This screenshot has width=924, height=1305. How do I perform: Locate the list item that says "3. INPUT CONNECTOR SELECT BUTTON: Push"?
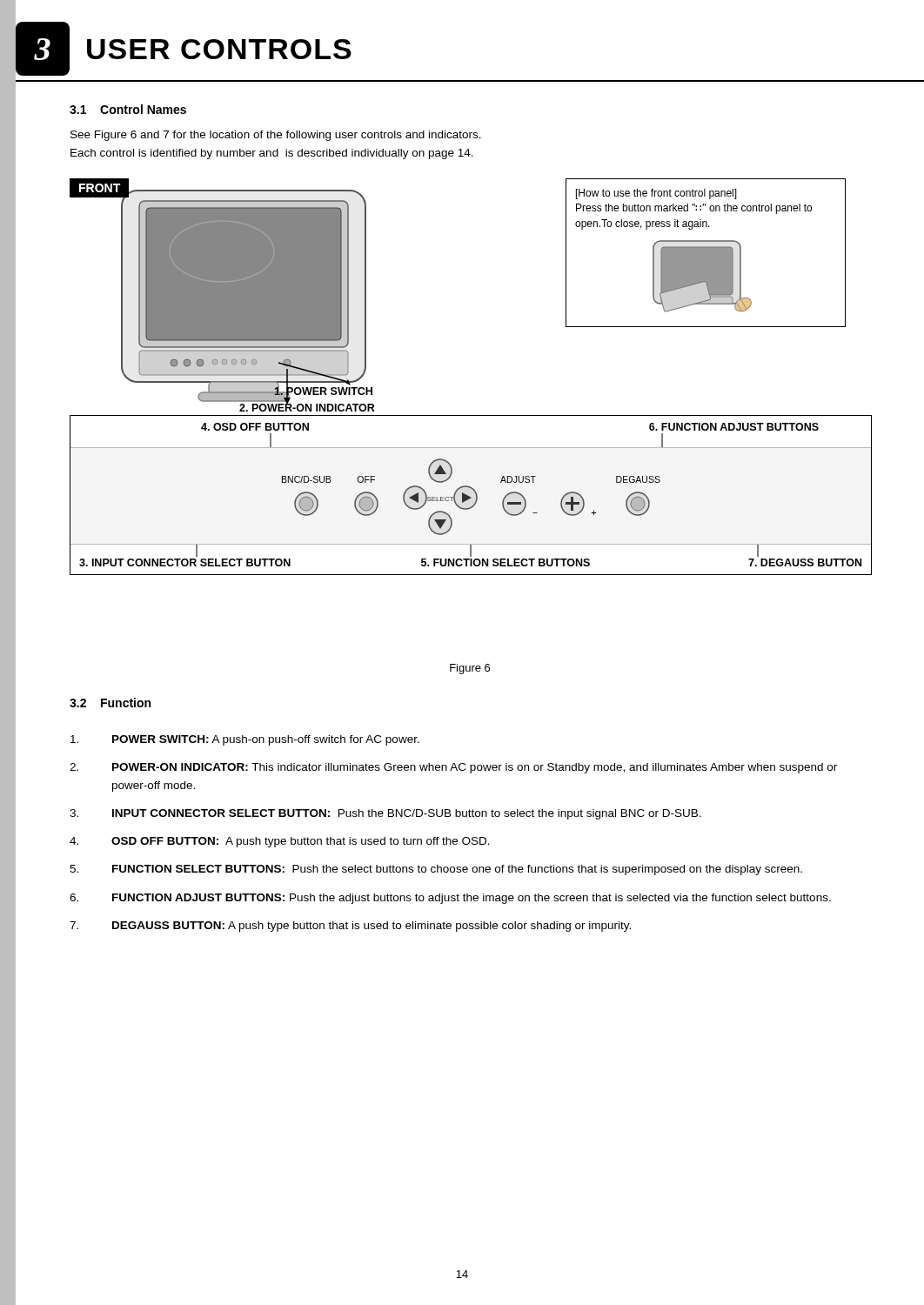[470, 813]
